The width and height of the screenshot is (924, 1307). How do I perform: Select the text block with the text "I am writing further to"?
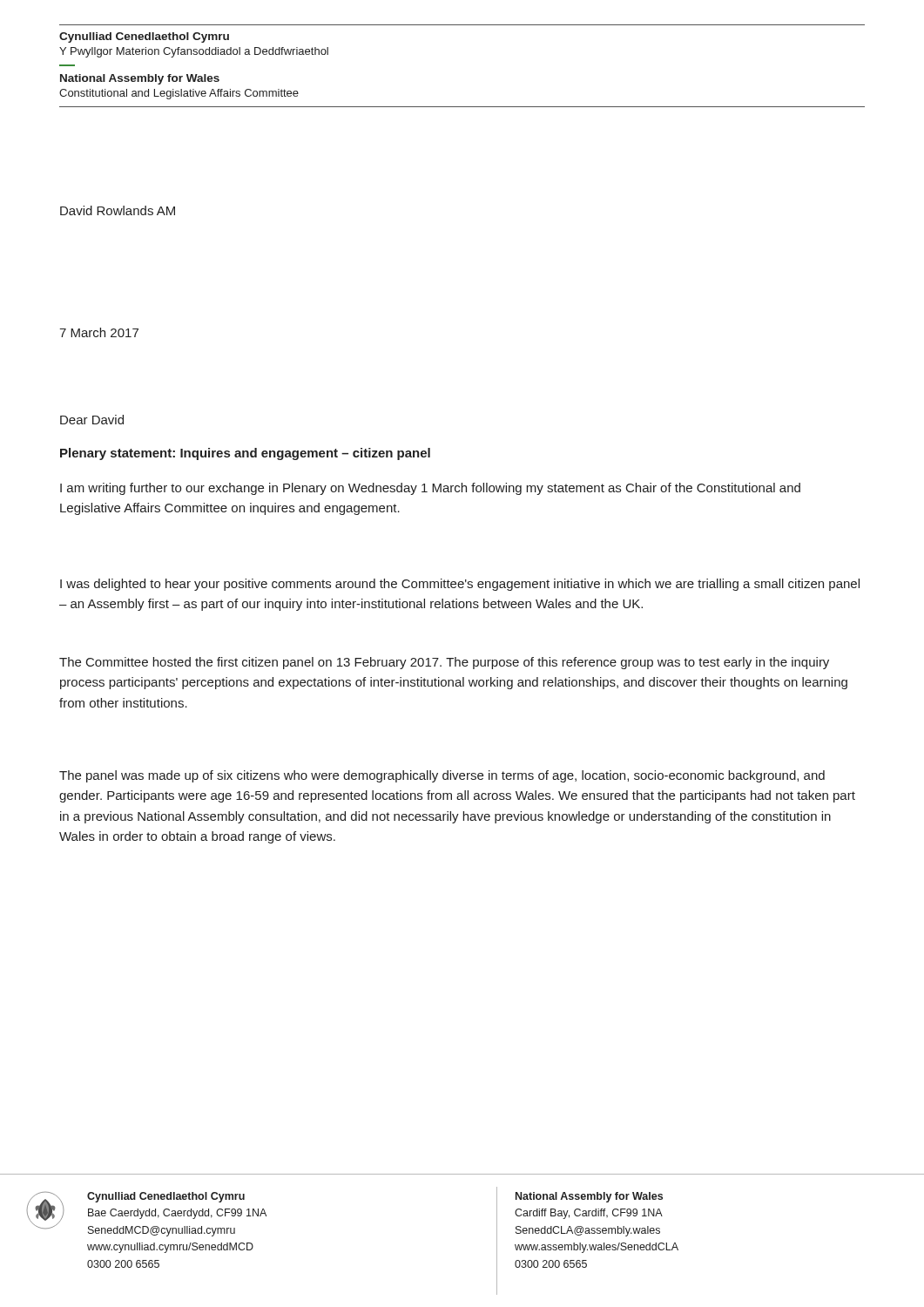[x=430, y=498]
